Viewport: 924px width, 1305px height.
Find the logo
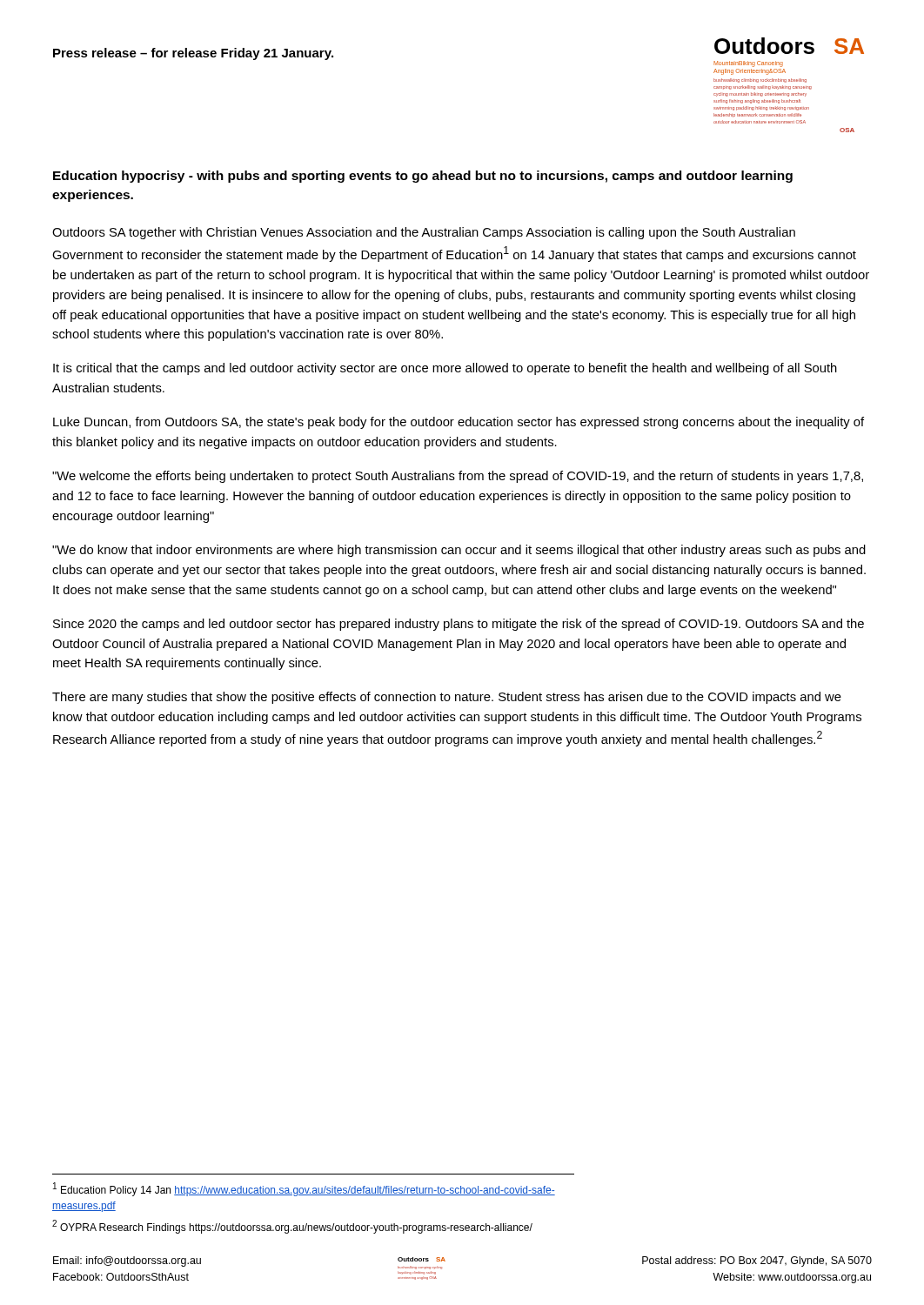point(783,88)
